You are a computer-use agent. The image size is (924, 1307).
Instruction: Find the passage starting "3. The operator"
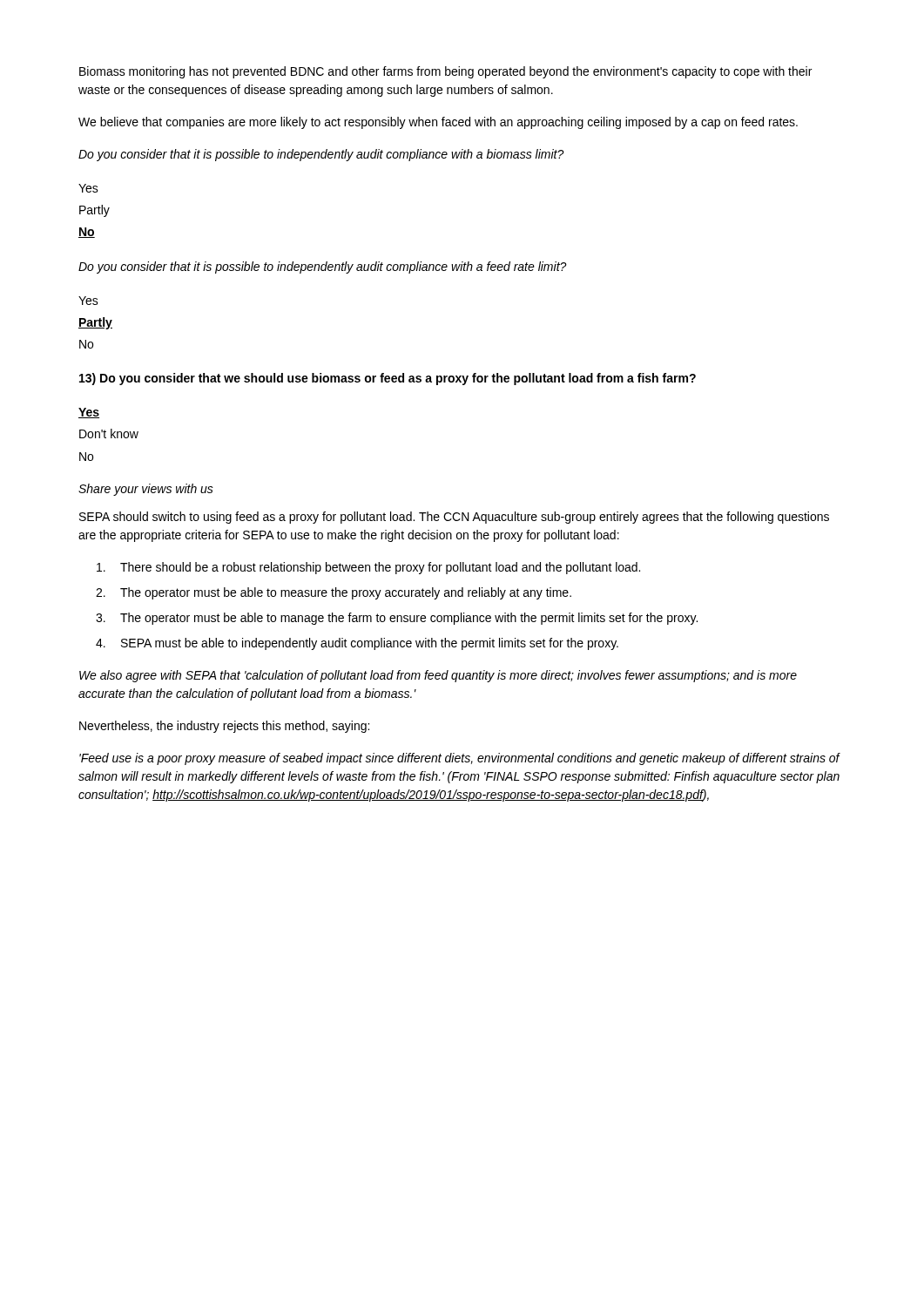click(462, 618)
